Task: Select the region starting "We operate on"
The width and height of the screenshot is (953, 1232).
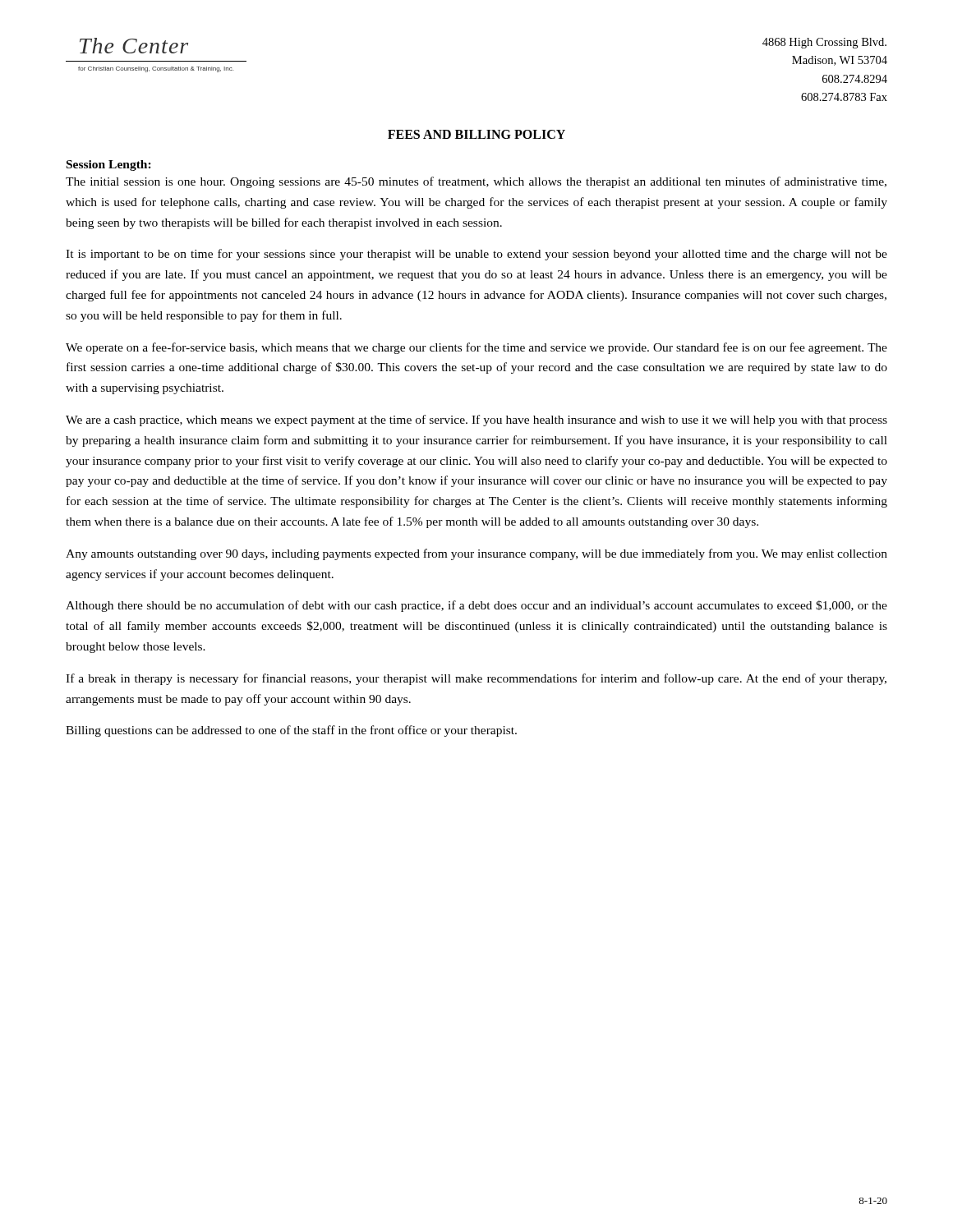Action: coord(476,367)
